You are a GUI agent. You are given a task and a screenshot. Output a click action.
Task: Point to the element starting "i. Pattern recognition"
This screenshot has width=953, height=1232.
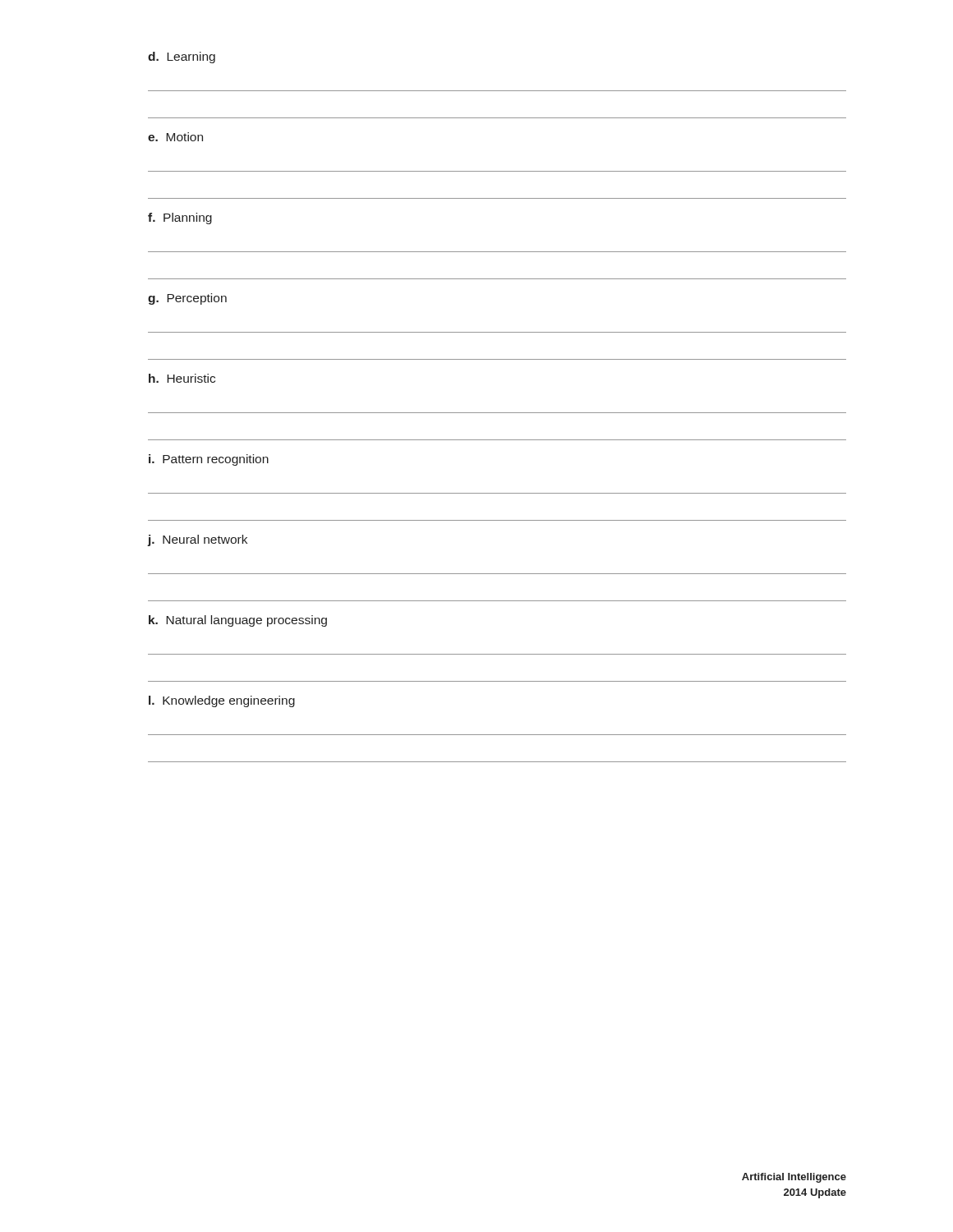coord(497,486)
